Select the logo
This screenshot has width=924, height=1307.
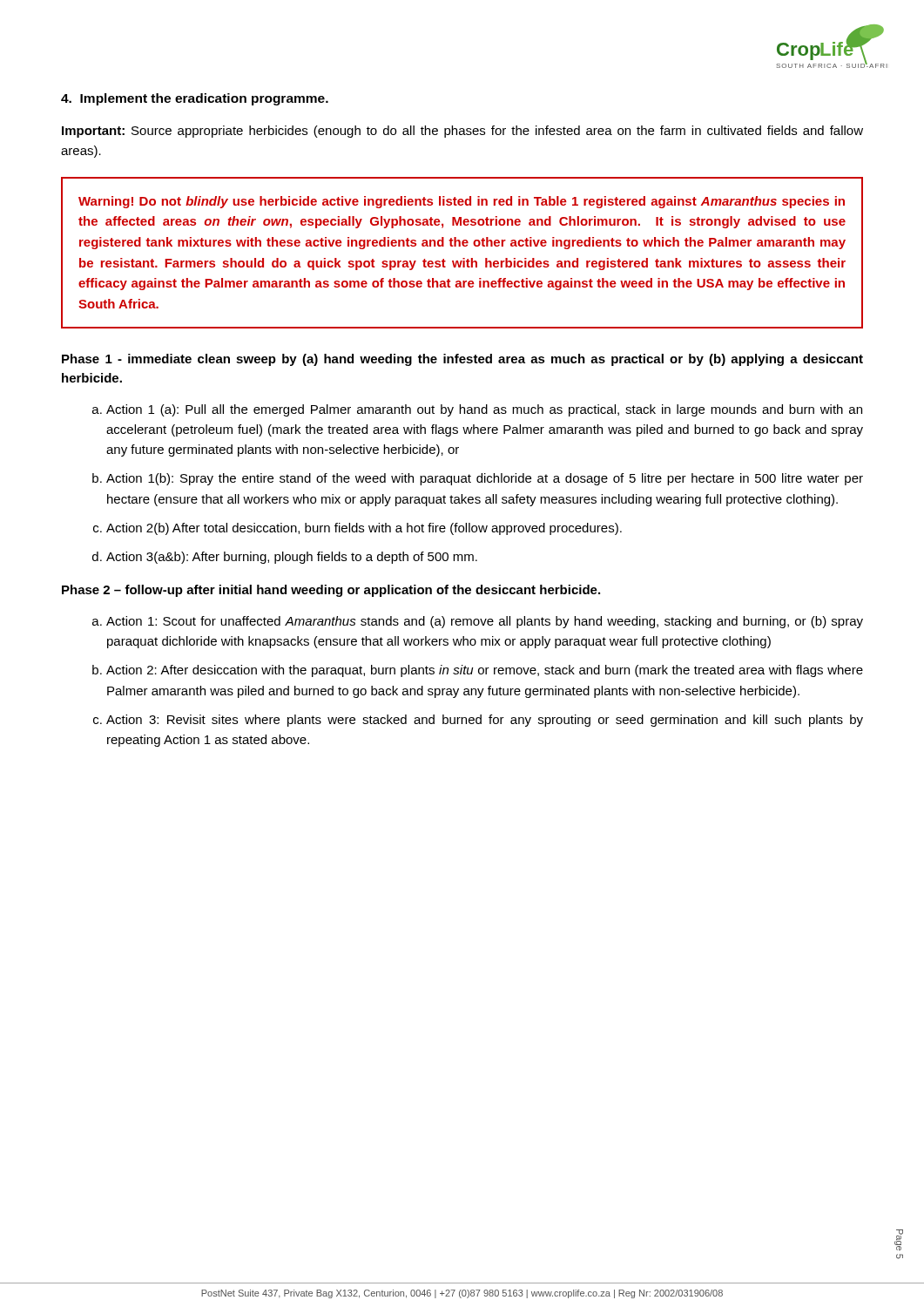(833, 46)
